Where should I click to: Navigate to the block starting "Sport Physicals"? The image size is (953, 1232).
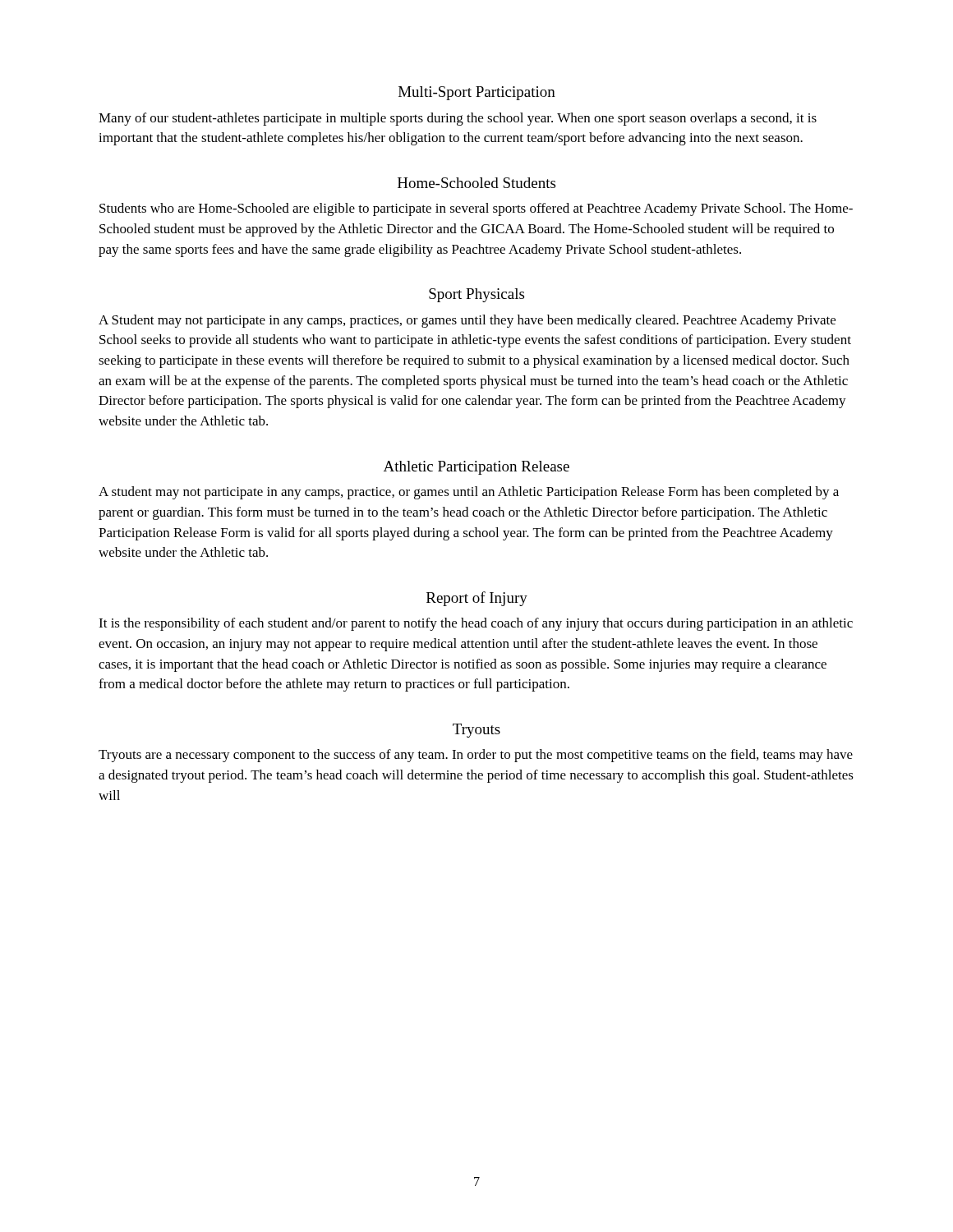tap(476, 294)
